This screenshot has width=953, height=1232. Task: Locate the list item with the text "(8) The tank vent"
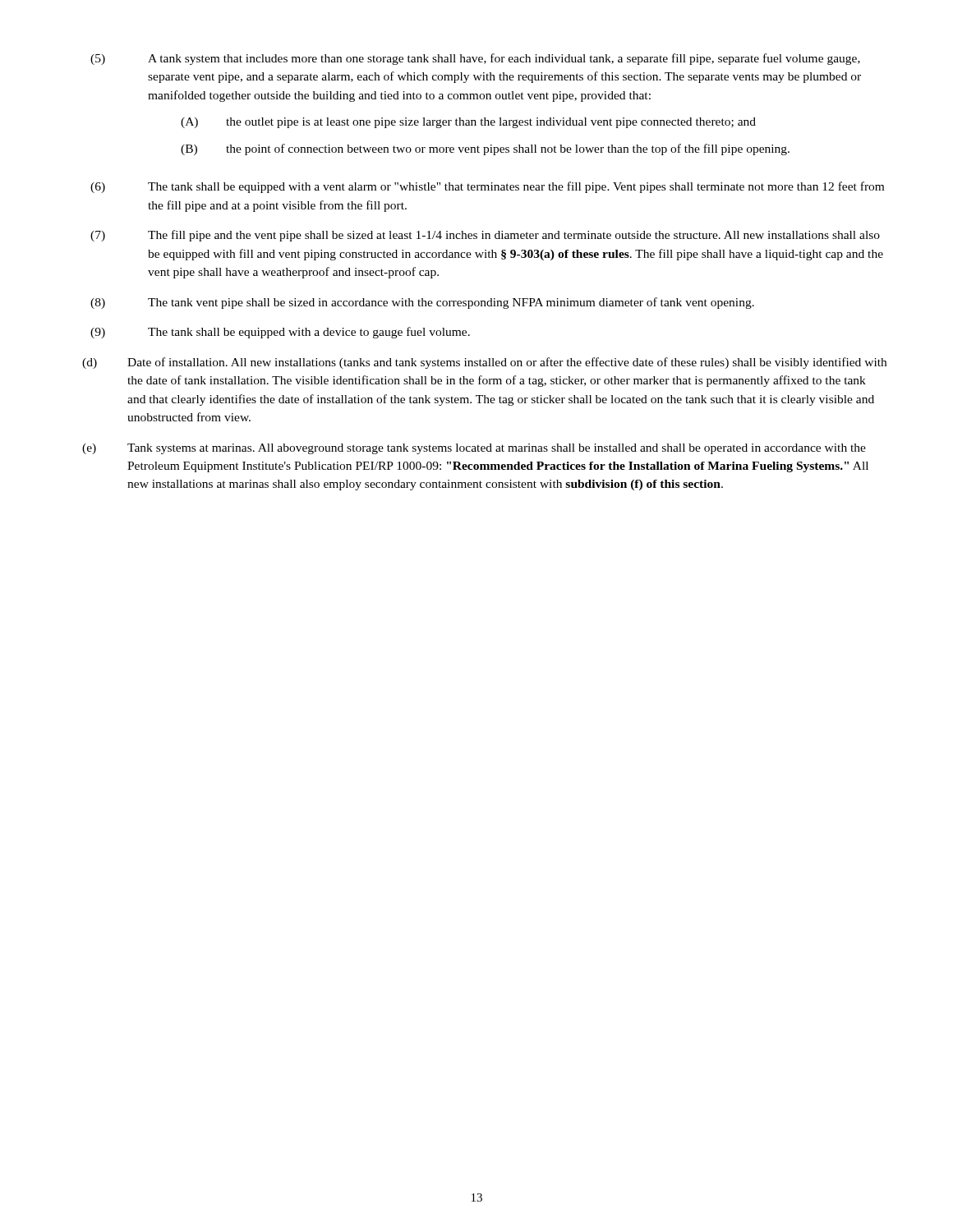(x=485, y=302)
